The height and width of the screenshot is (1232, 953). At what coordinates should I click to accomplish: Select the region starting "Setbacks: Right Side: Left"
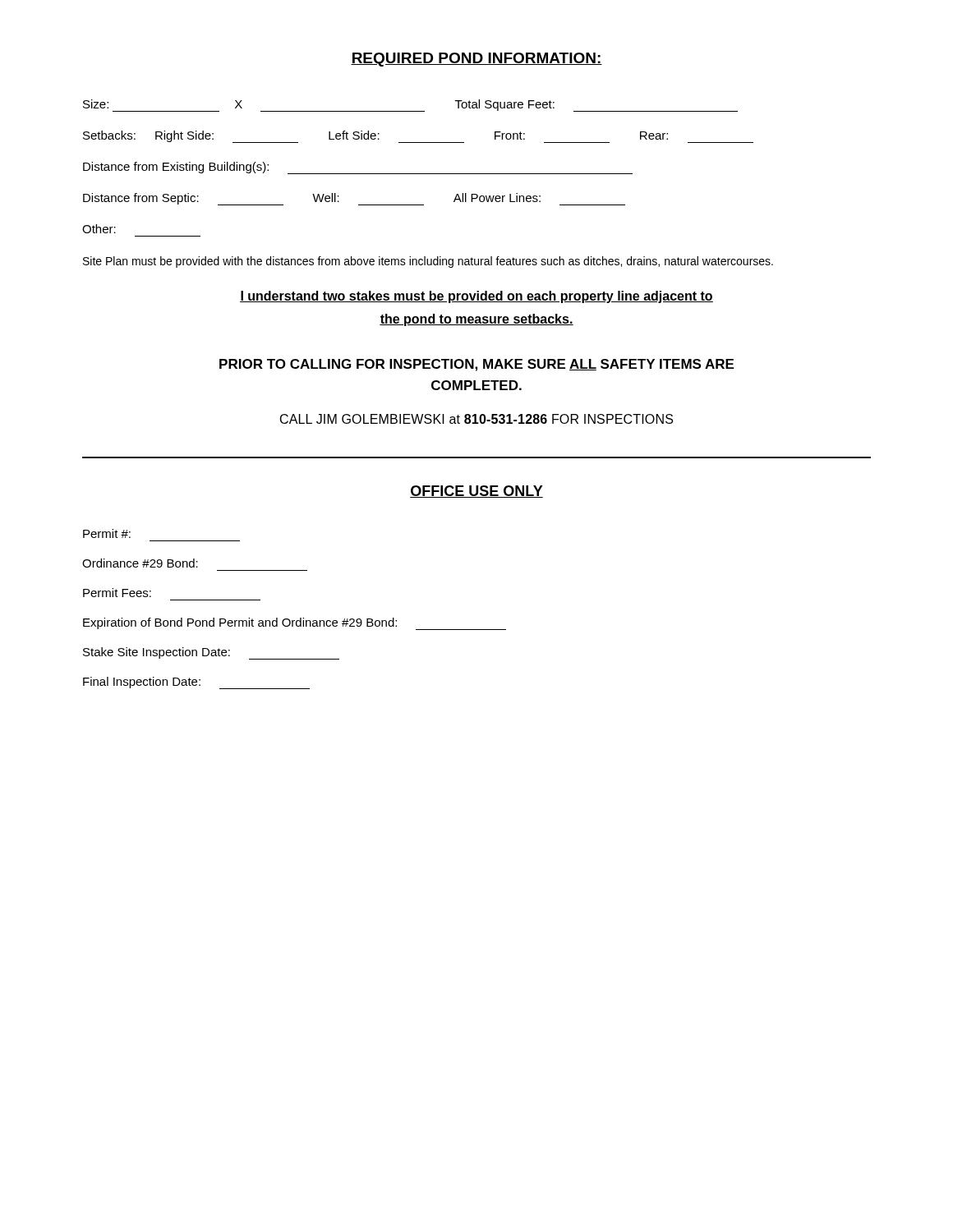pyautogui.click(x=418, y=136)
